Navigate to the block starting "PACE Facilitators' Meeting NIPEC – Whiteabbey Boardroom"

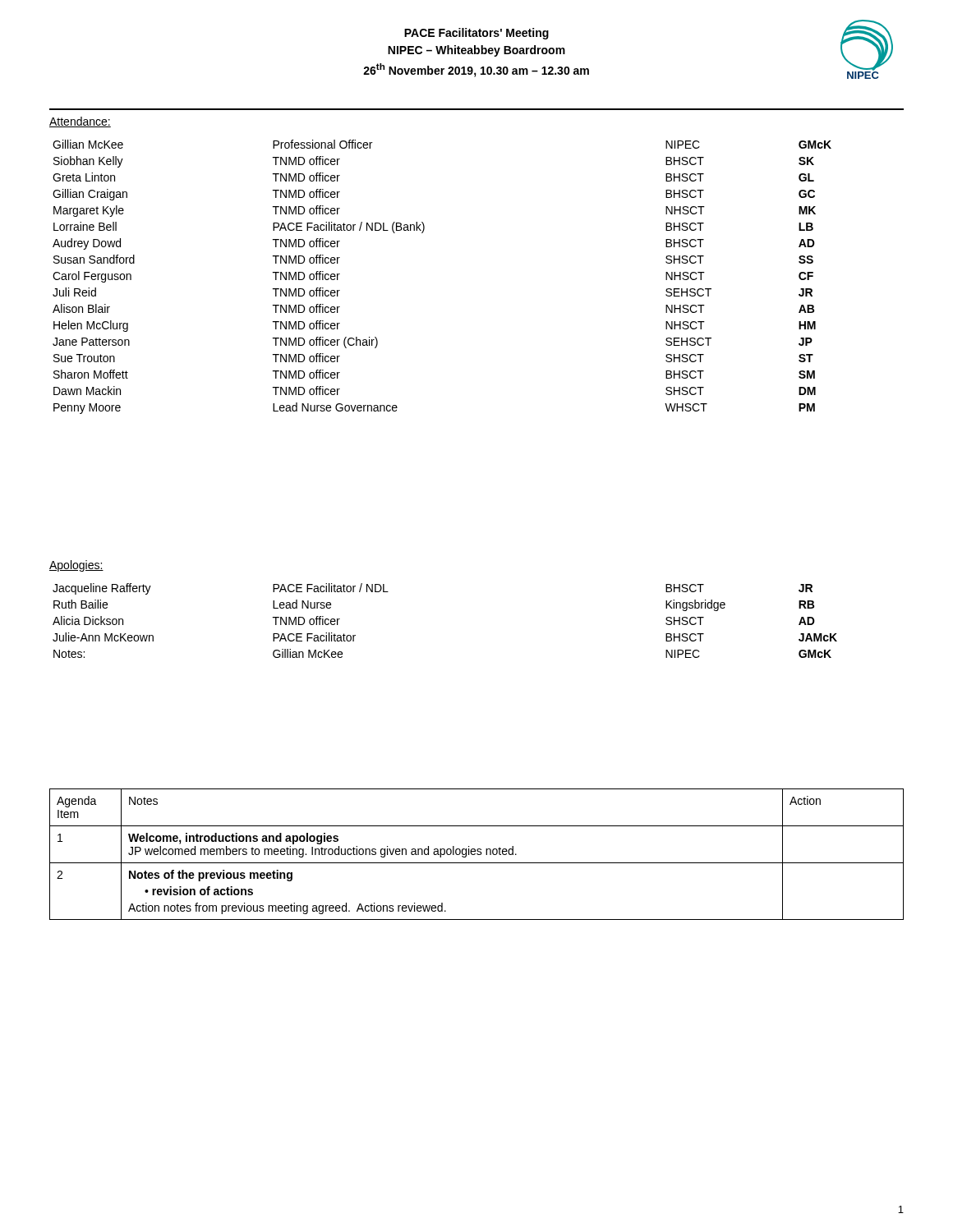[476, 52]
